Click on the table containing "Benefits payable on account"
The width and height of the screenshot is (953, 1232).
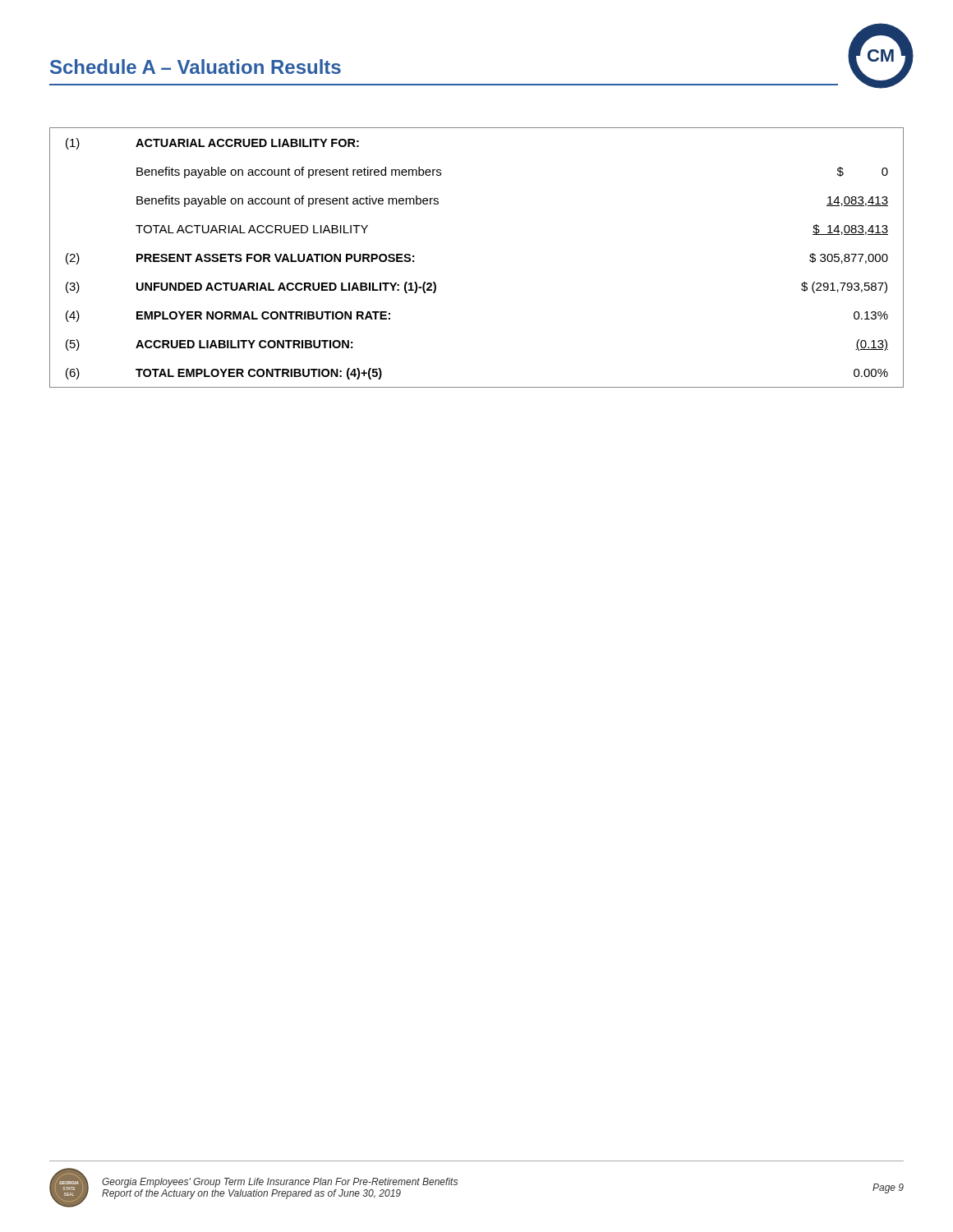click(x=476, y=257)
